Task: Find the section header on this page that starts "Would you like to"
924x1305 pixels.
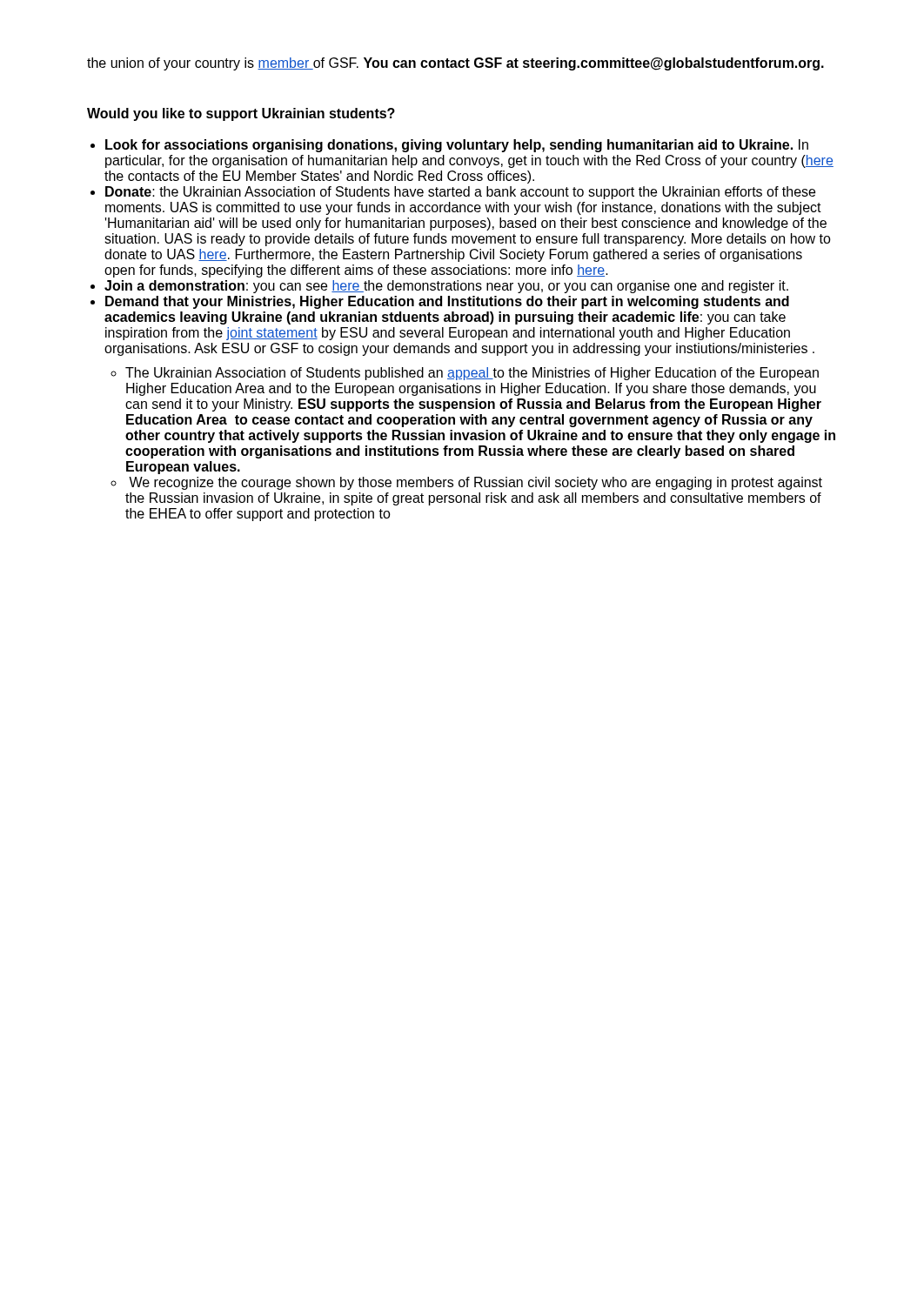Action: [x=241, y=113]
